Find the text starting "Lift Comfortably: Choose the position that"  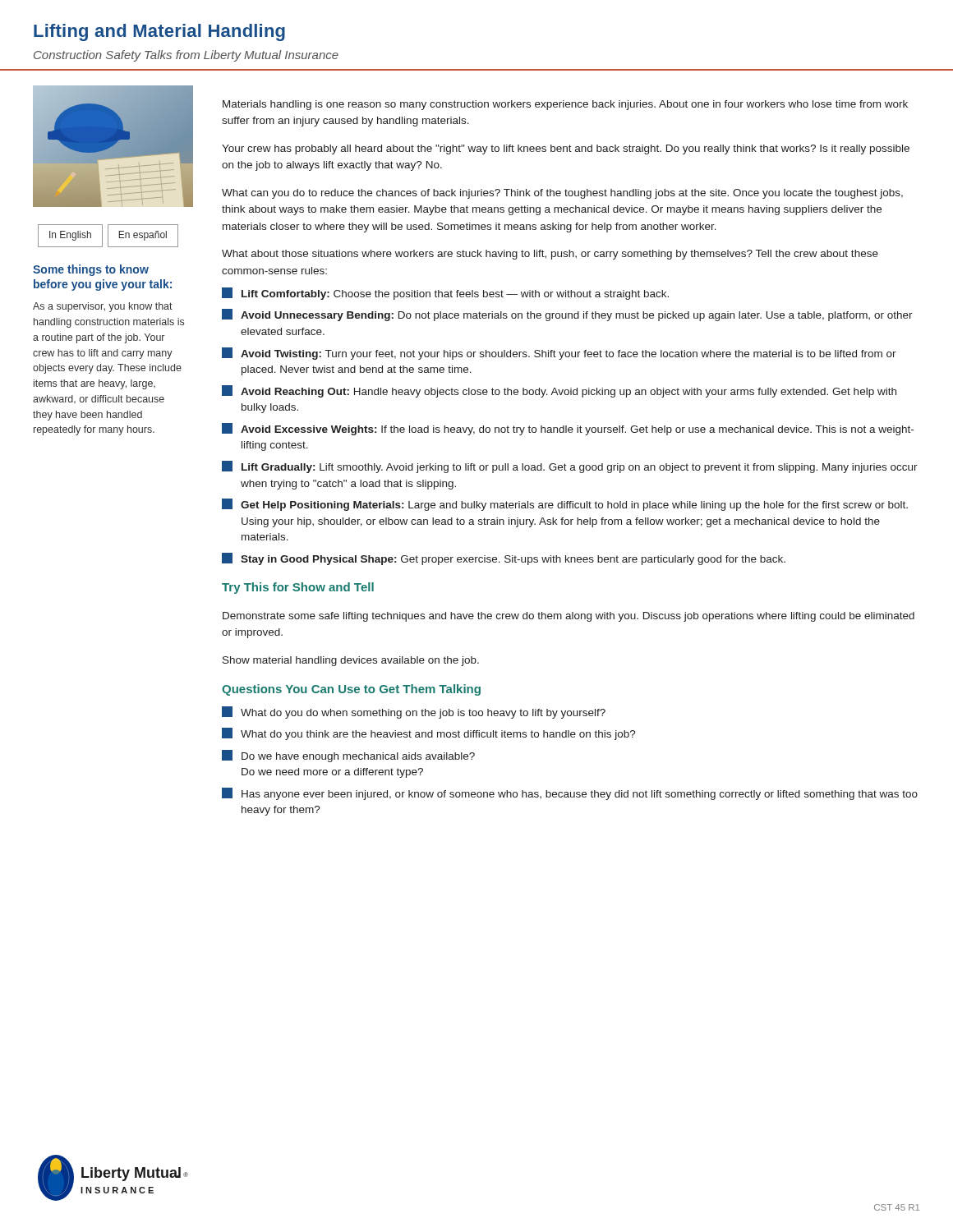point(446,294)
